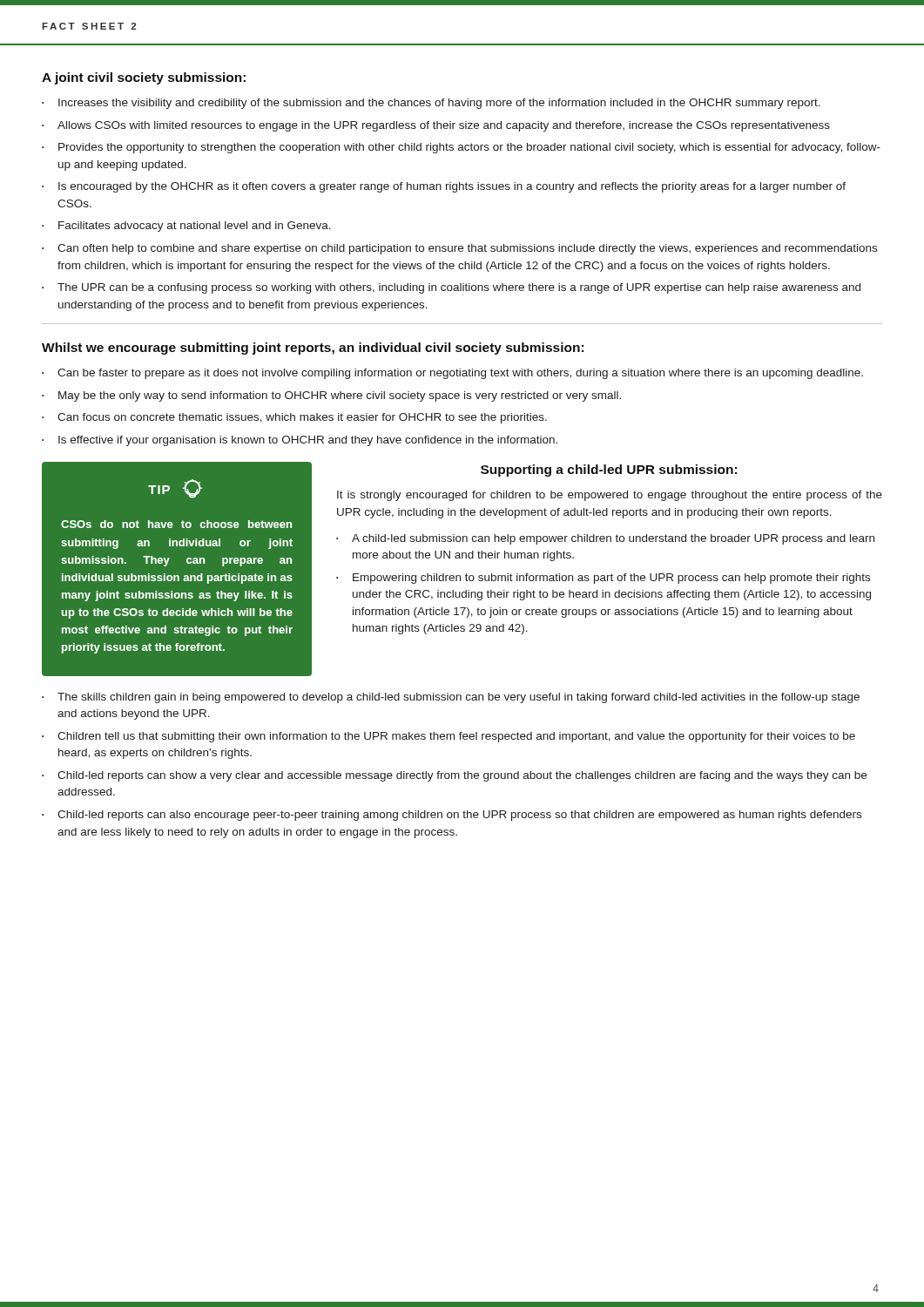Locate the passage starting "• A child-led submission can help empower"
924x1307 pixels.
click(x=609, y=546)
